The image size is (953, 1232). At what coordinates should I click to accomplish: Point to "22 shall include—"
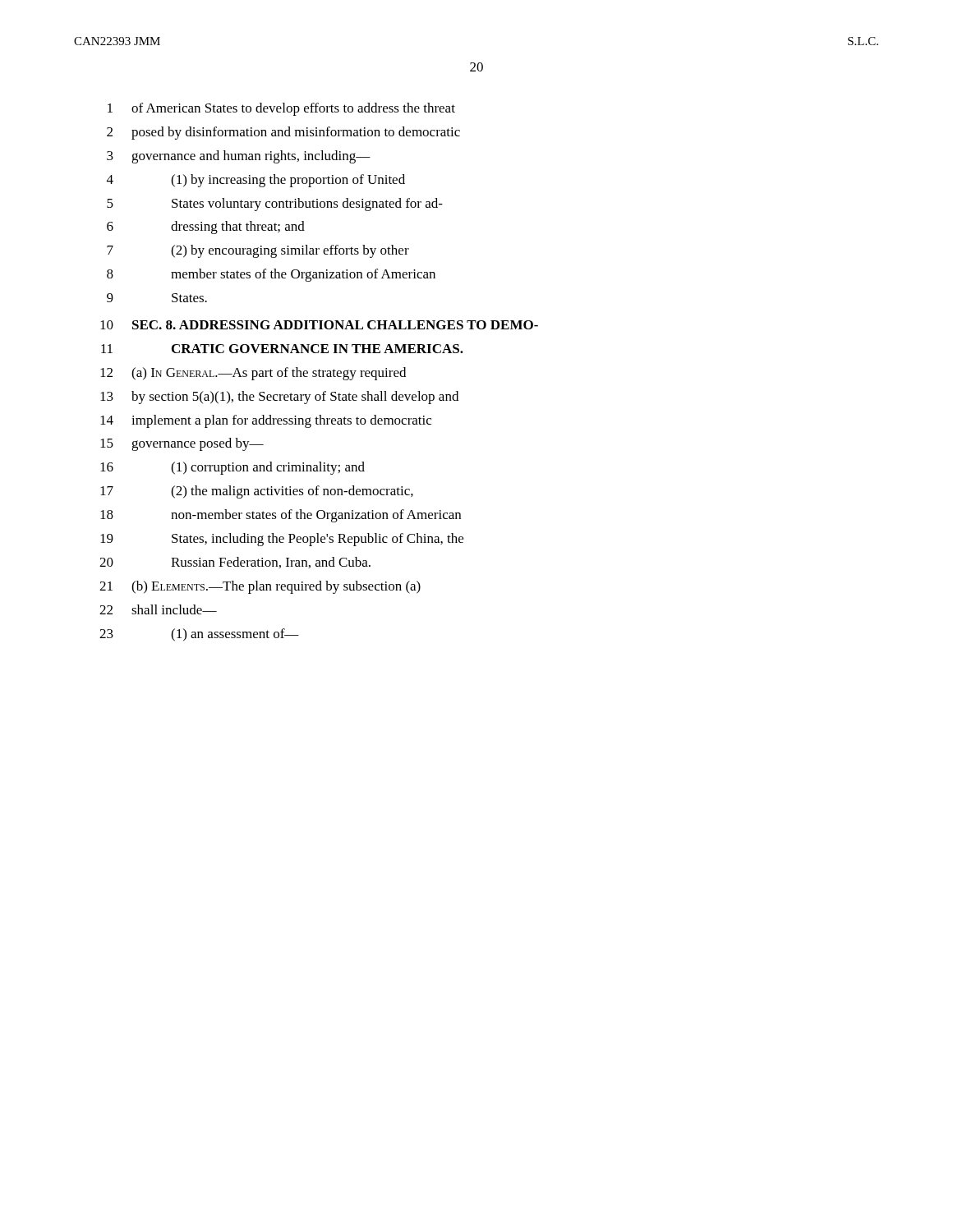pos(158,609)
